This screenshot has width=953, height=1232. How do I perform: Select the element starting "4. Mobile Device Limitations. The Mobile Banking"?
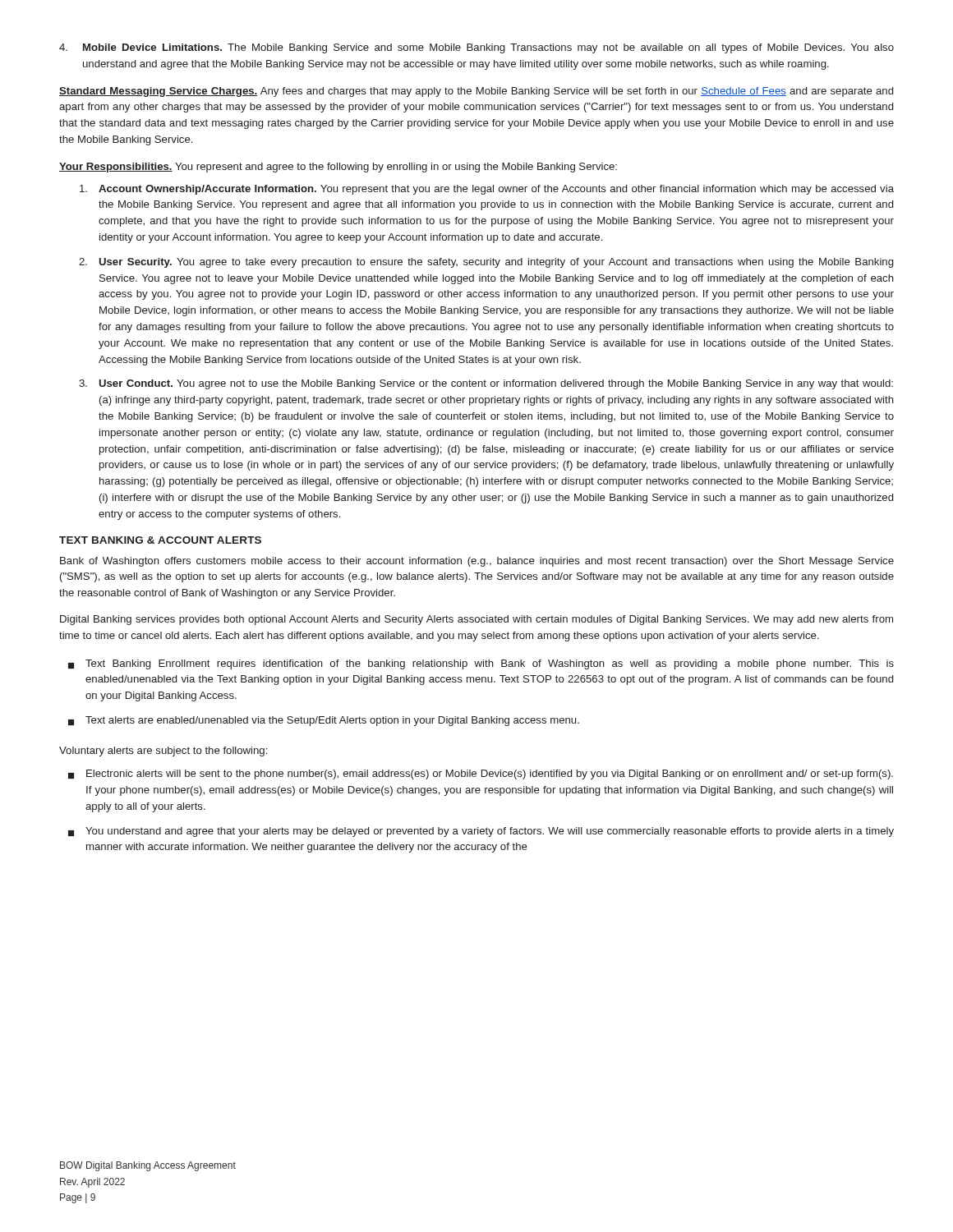pos(476,56)
